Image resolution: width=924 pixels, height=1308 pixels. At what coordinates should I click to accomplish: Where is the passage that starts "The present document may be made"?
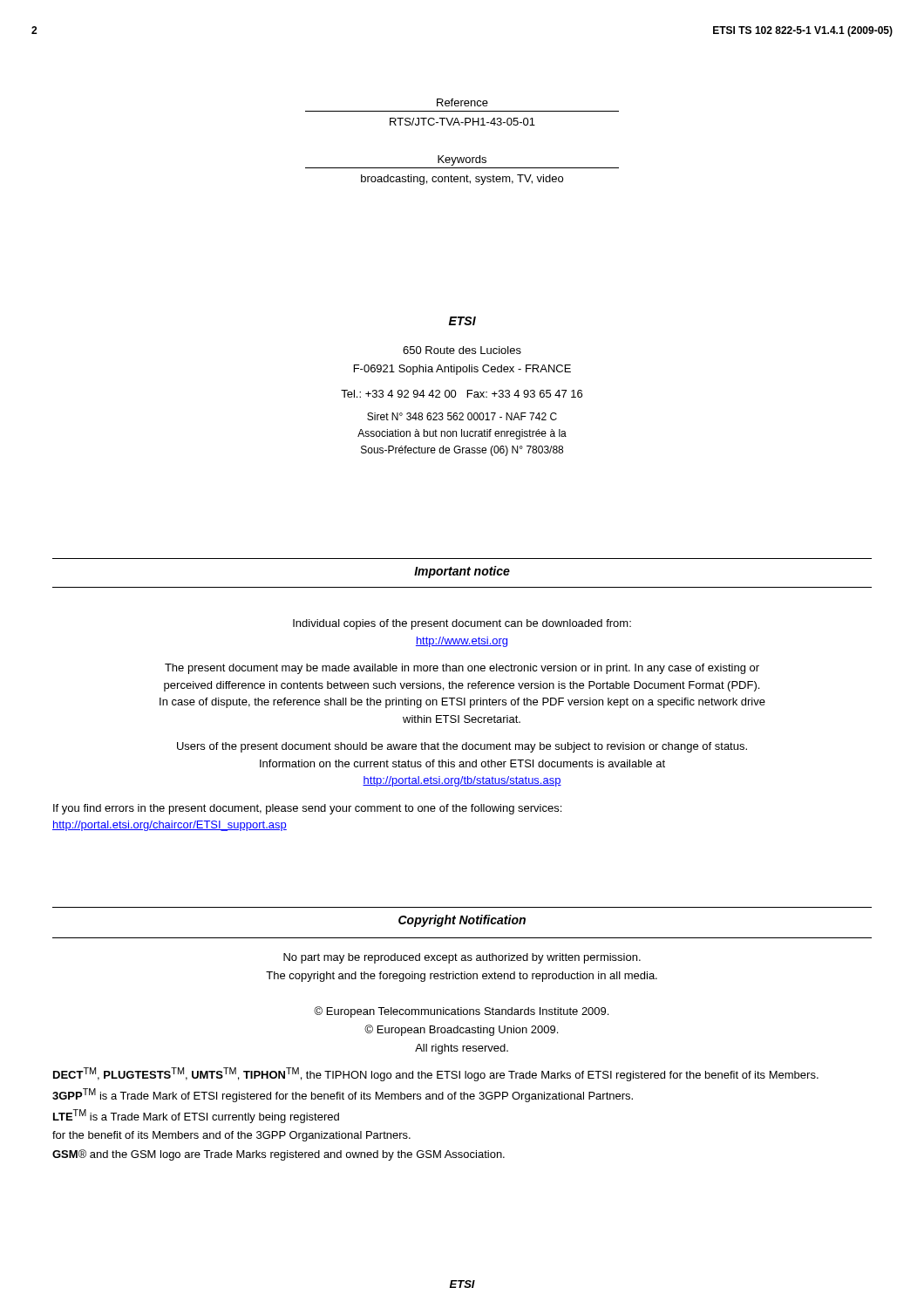click(x=462, y=693)
